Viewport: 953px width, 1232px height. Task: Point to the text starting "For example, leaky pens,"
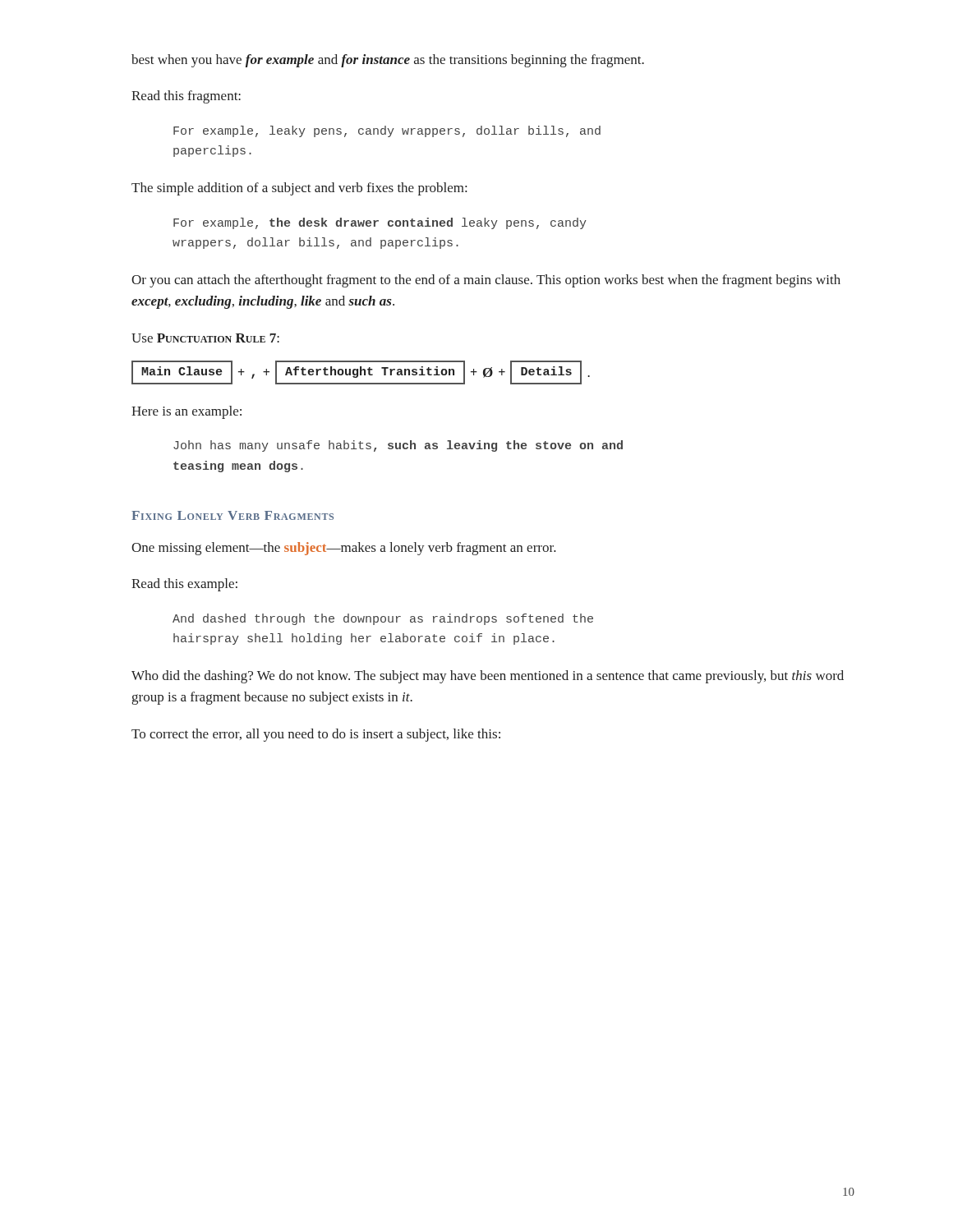click(x=387, y=142)
